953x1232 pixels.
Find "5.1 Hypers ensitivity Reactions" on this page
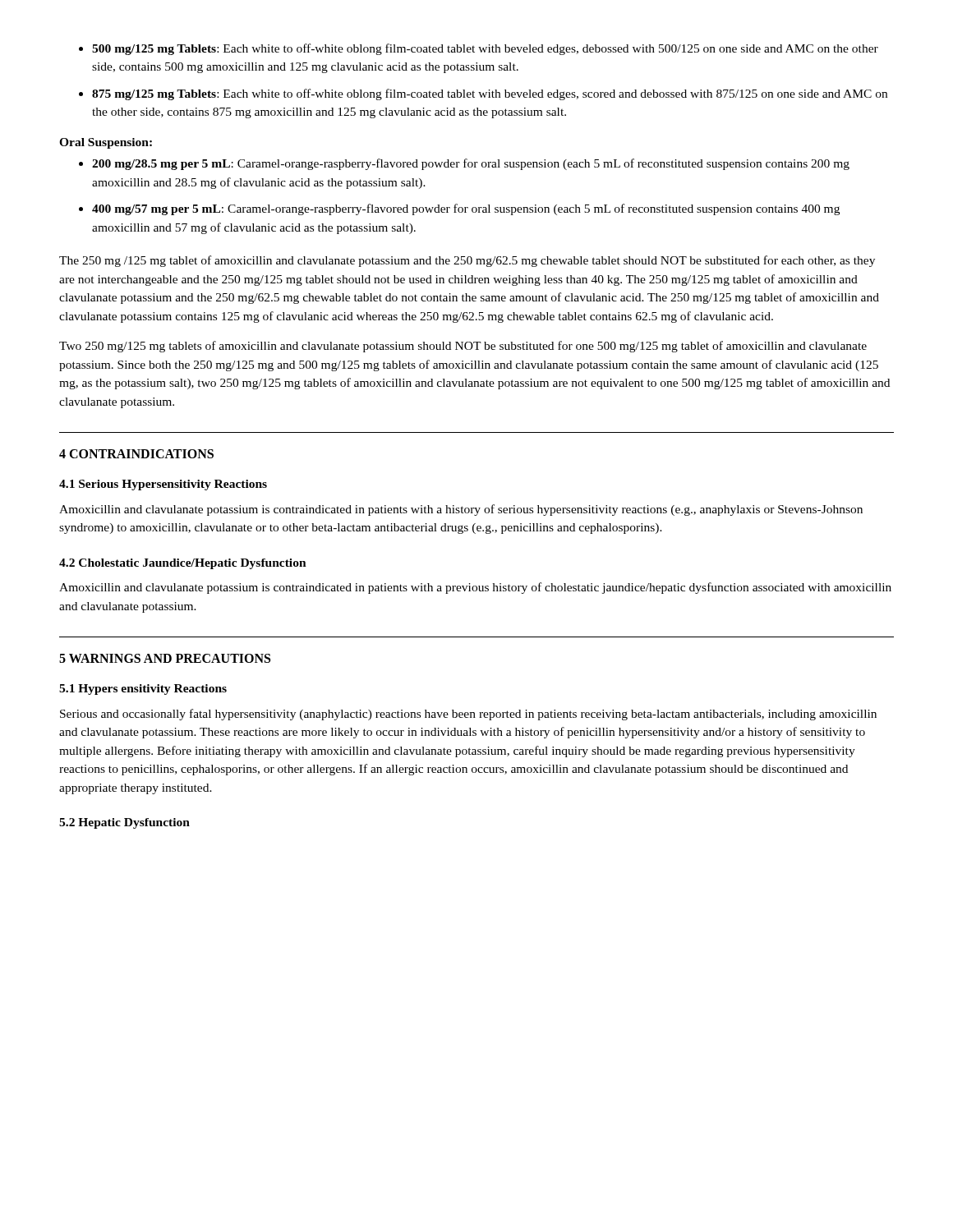143,688
